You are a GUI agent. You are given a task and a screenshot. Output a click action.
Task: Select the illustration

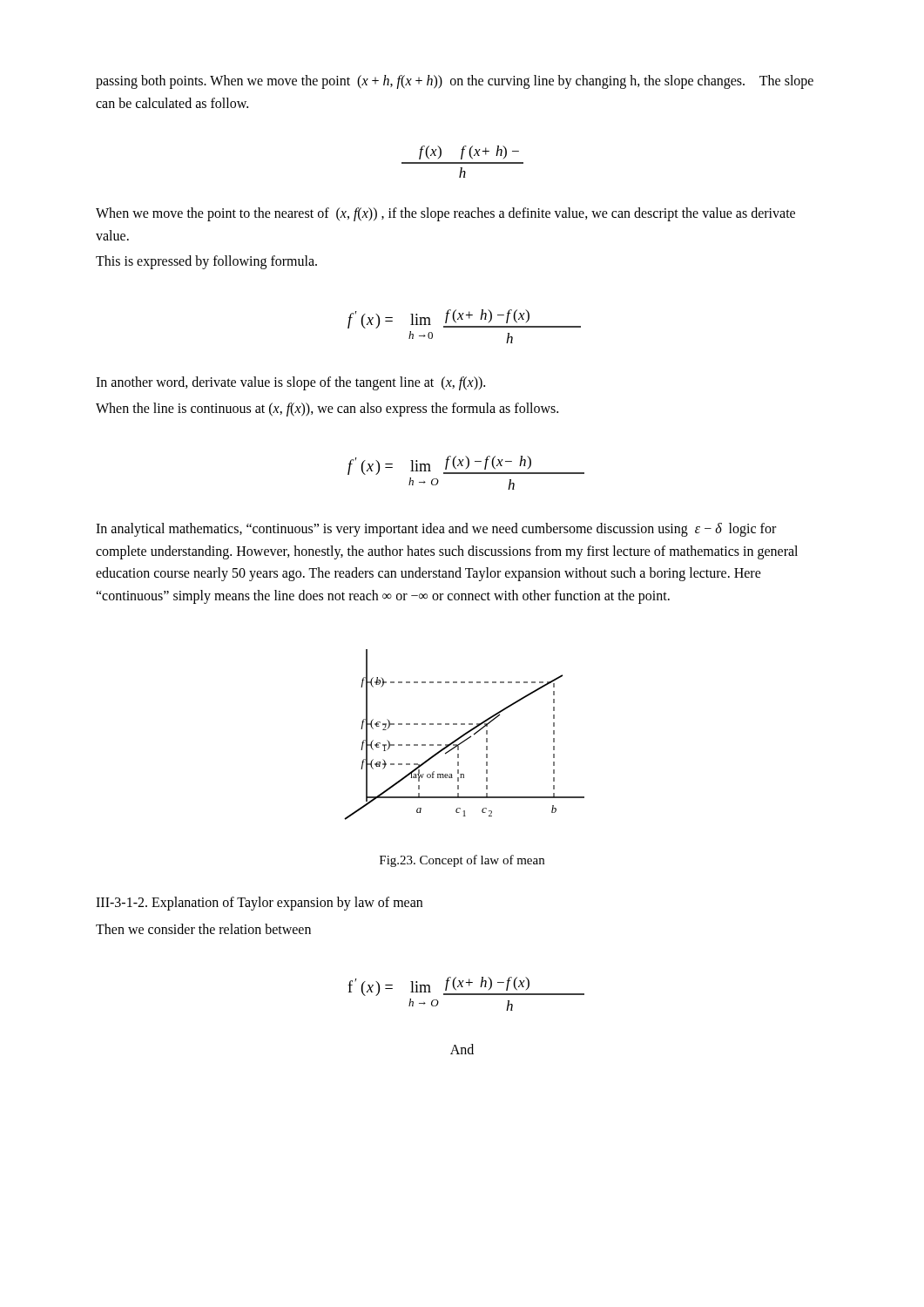[462, 738]
